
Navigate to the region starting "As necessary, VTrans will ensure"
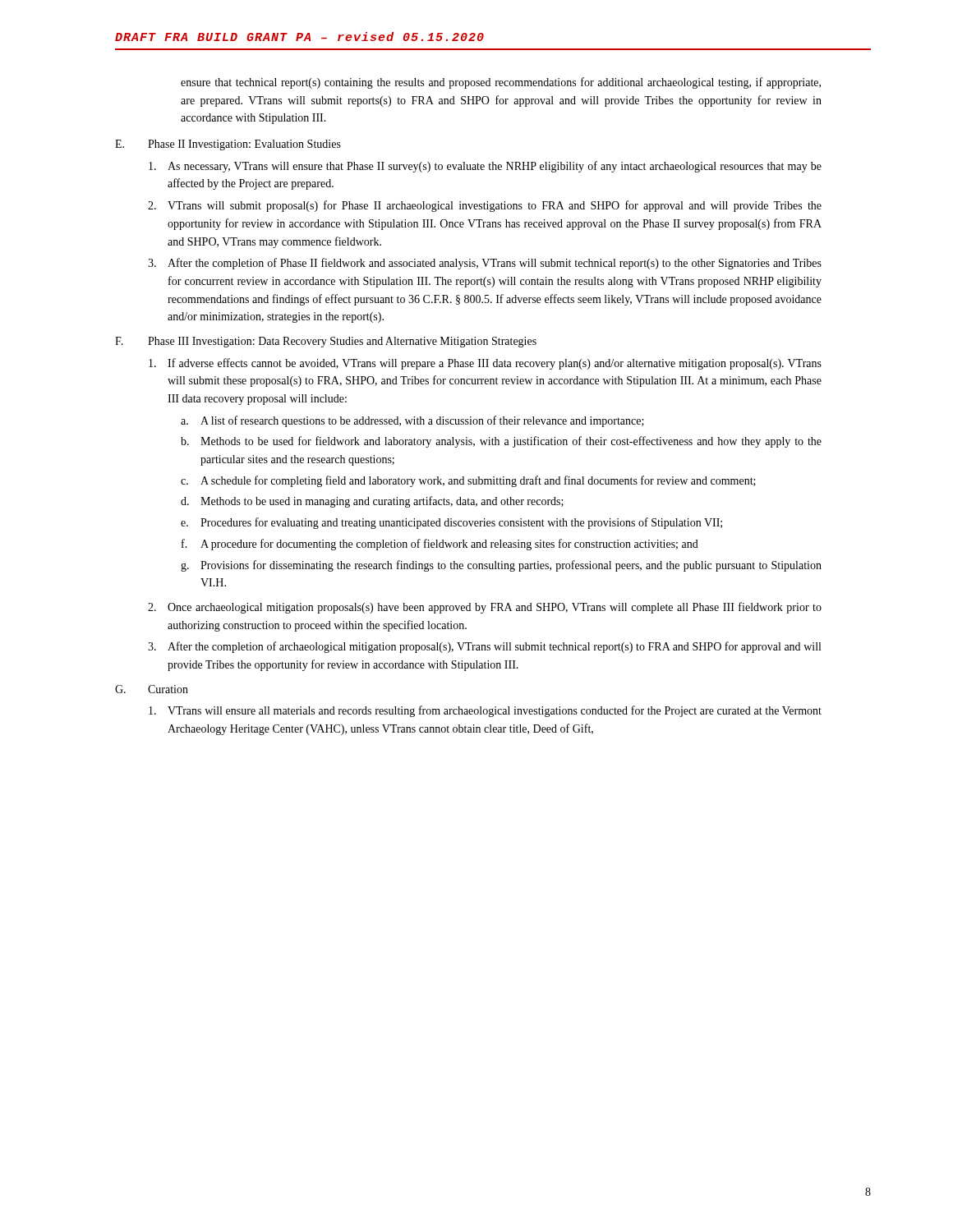point(485,175)
